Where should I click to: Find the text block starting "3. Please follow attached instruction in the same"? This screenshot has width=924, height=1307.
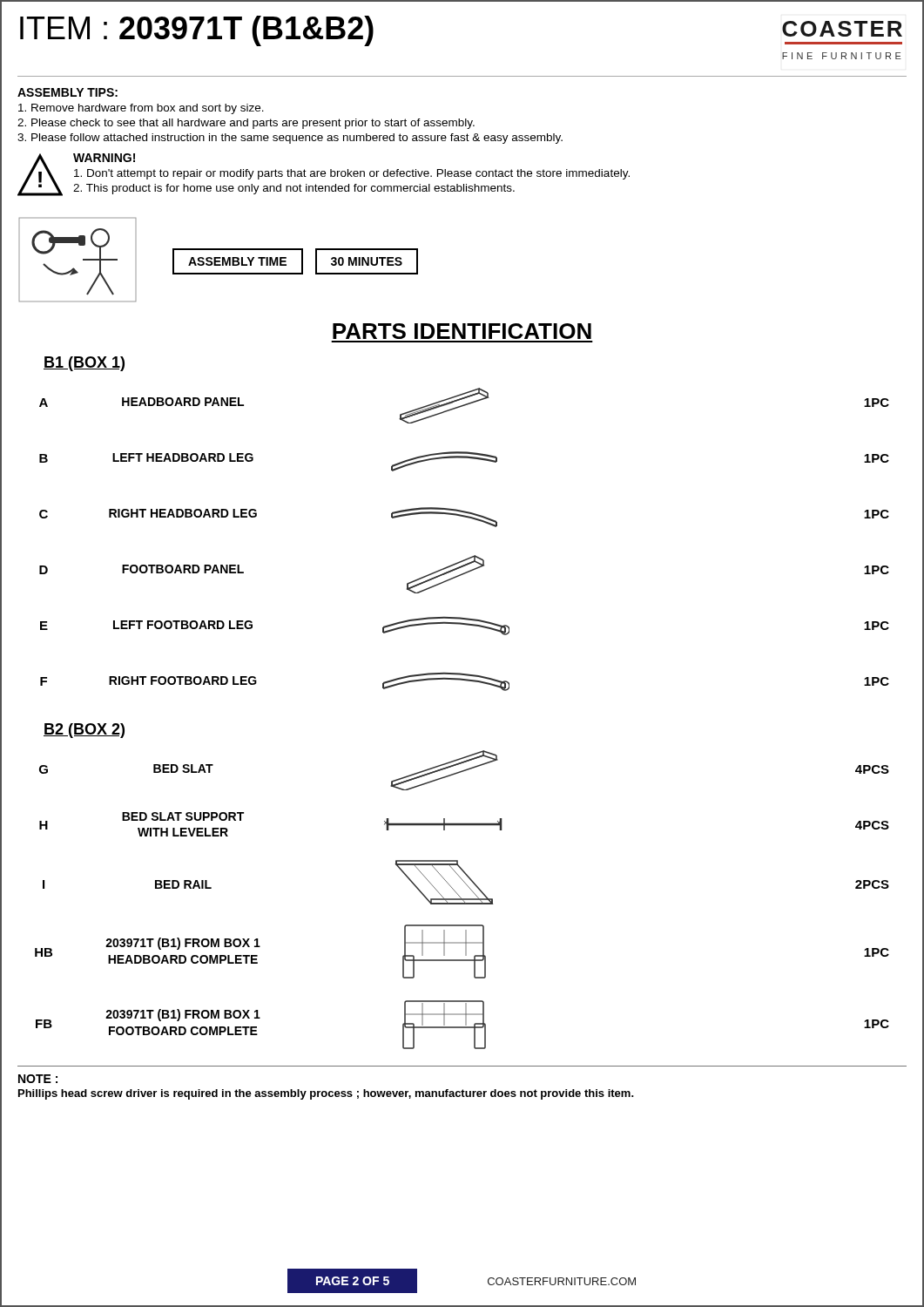click(x=462, y=137)
